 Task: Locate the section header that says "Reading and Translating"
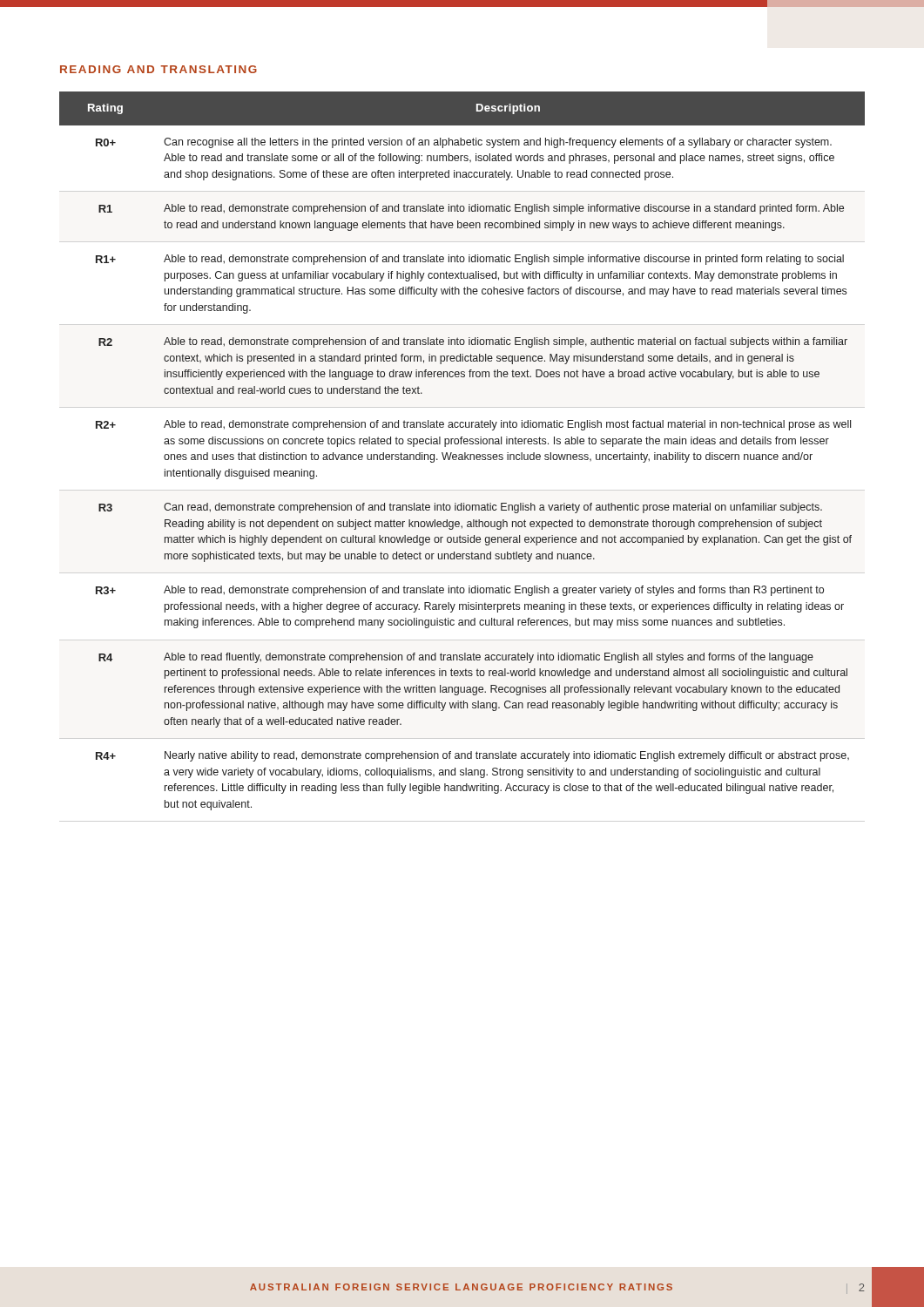(x=159, y=69)
